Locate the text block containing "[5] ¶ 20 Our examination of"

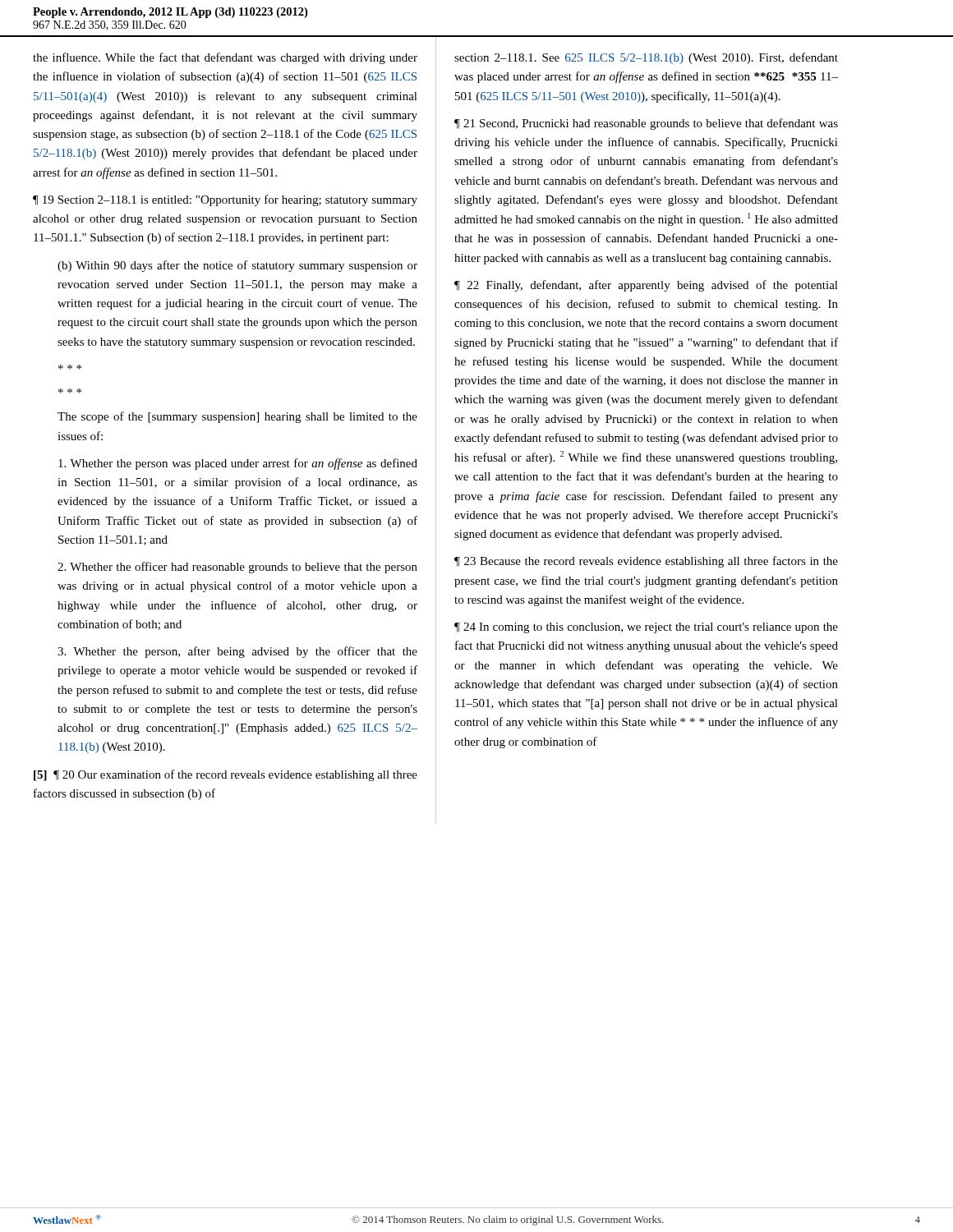[225, 784]
